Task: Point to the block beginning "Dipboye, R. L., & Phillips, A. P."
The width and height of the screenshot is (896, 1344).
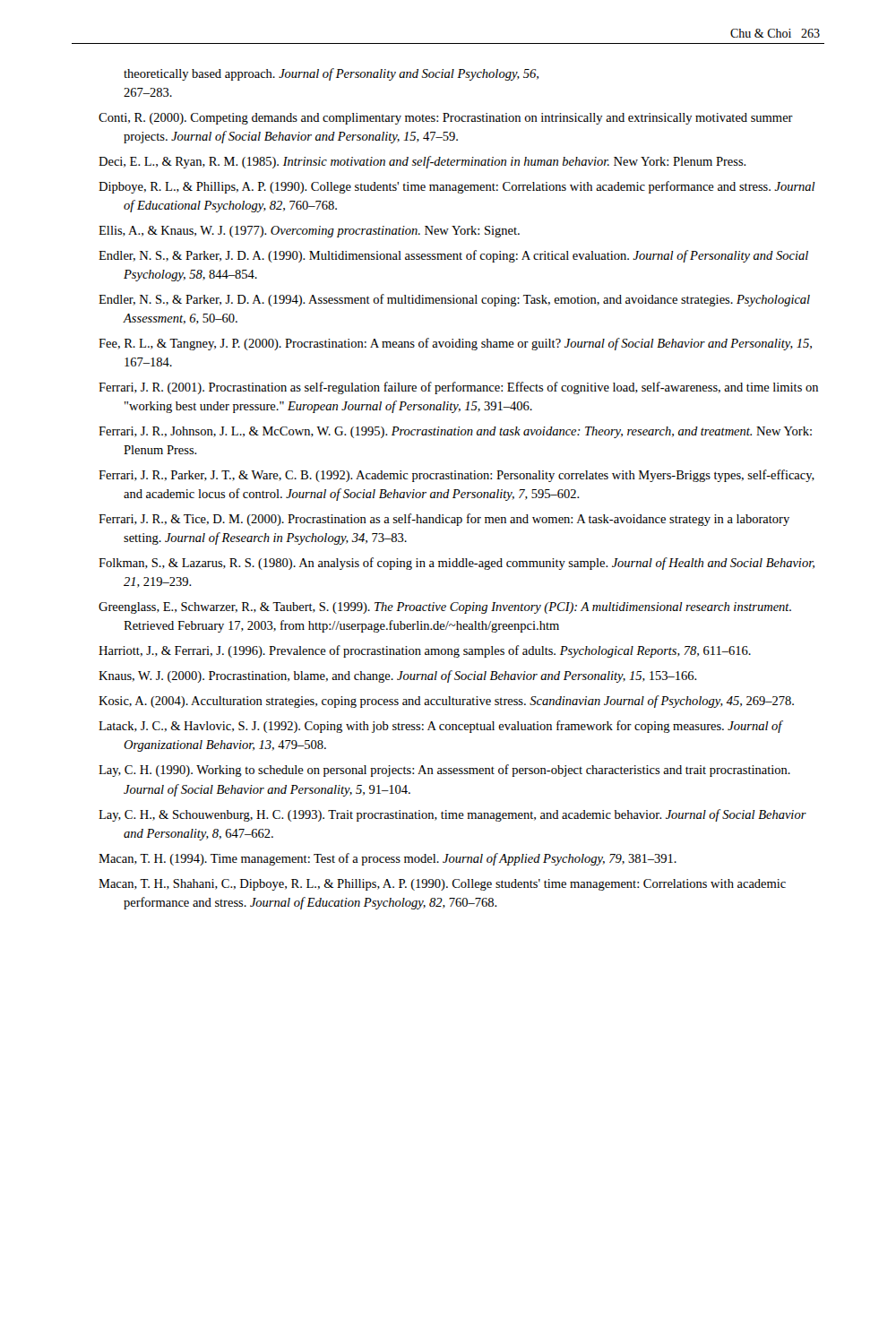Action: tap(457, 196)
